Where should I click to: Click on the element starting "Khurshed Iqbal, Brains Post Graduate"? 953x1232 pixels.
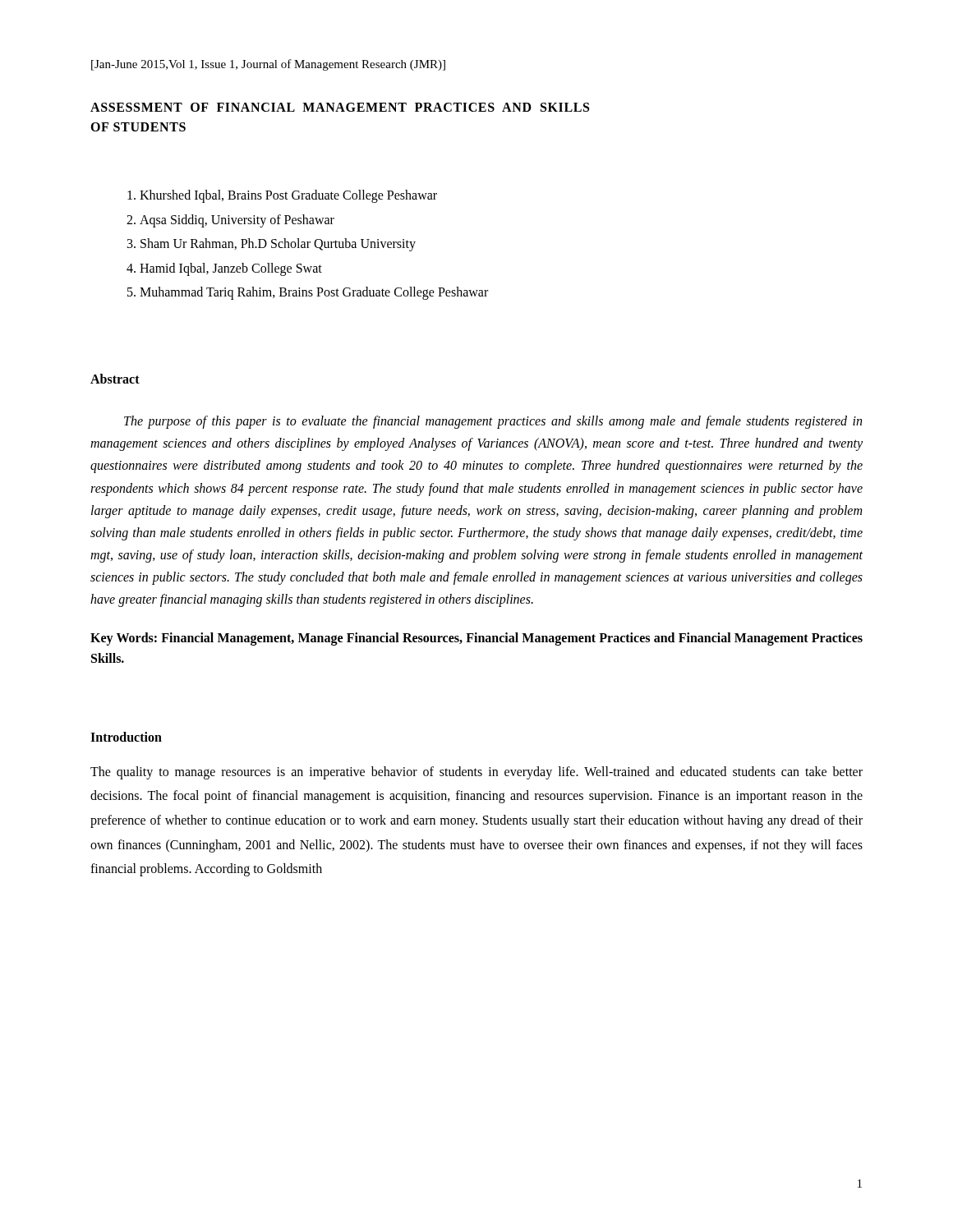point(288,195)
